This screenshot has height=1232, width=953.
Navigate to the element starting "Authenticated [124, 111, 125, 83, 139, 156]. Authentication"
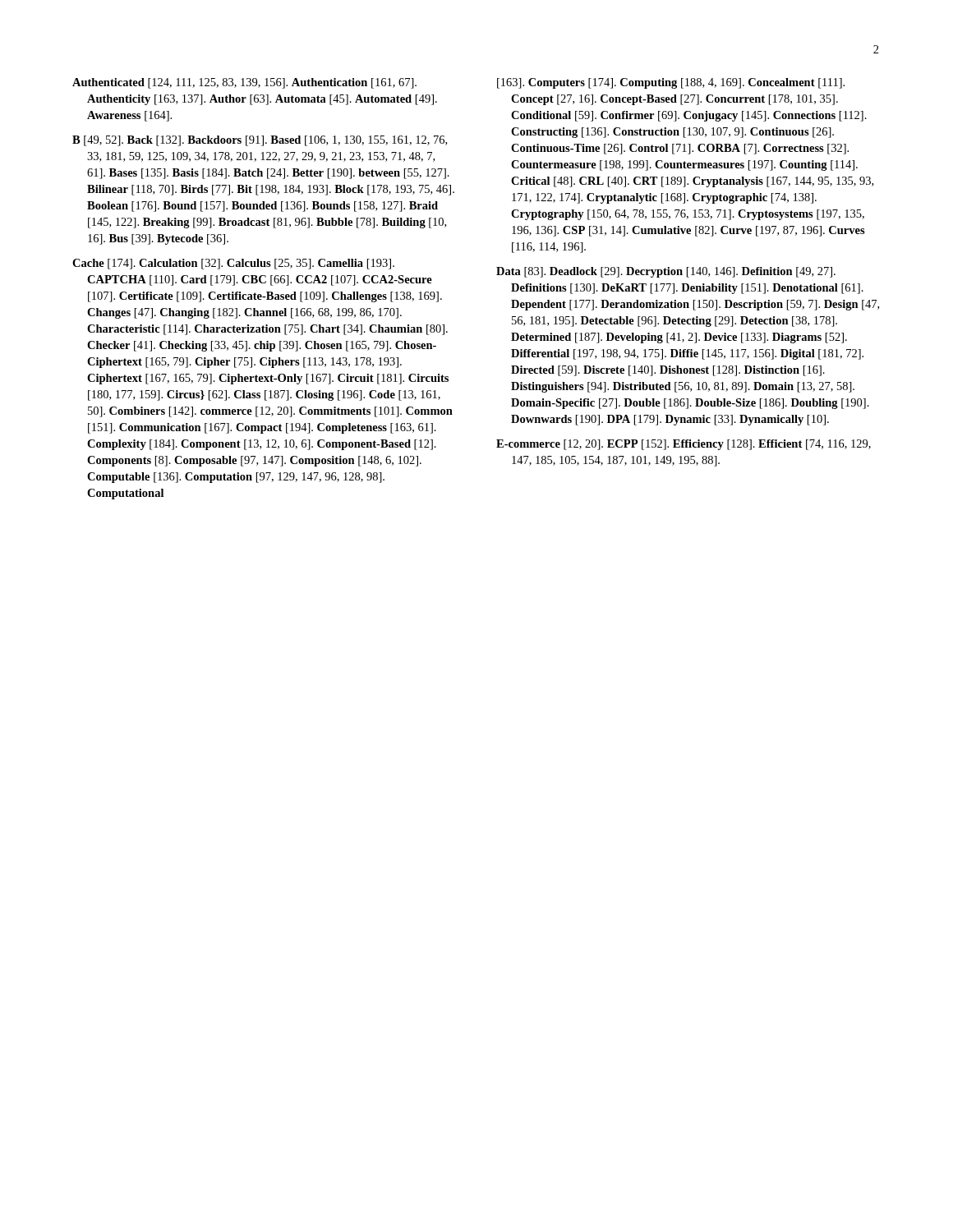265,99
